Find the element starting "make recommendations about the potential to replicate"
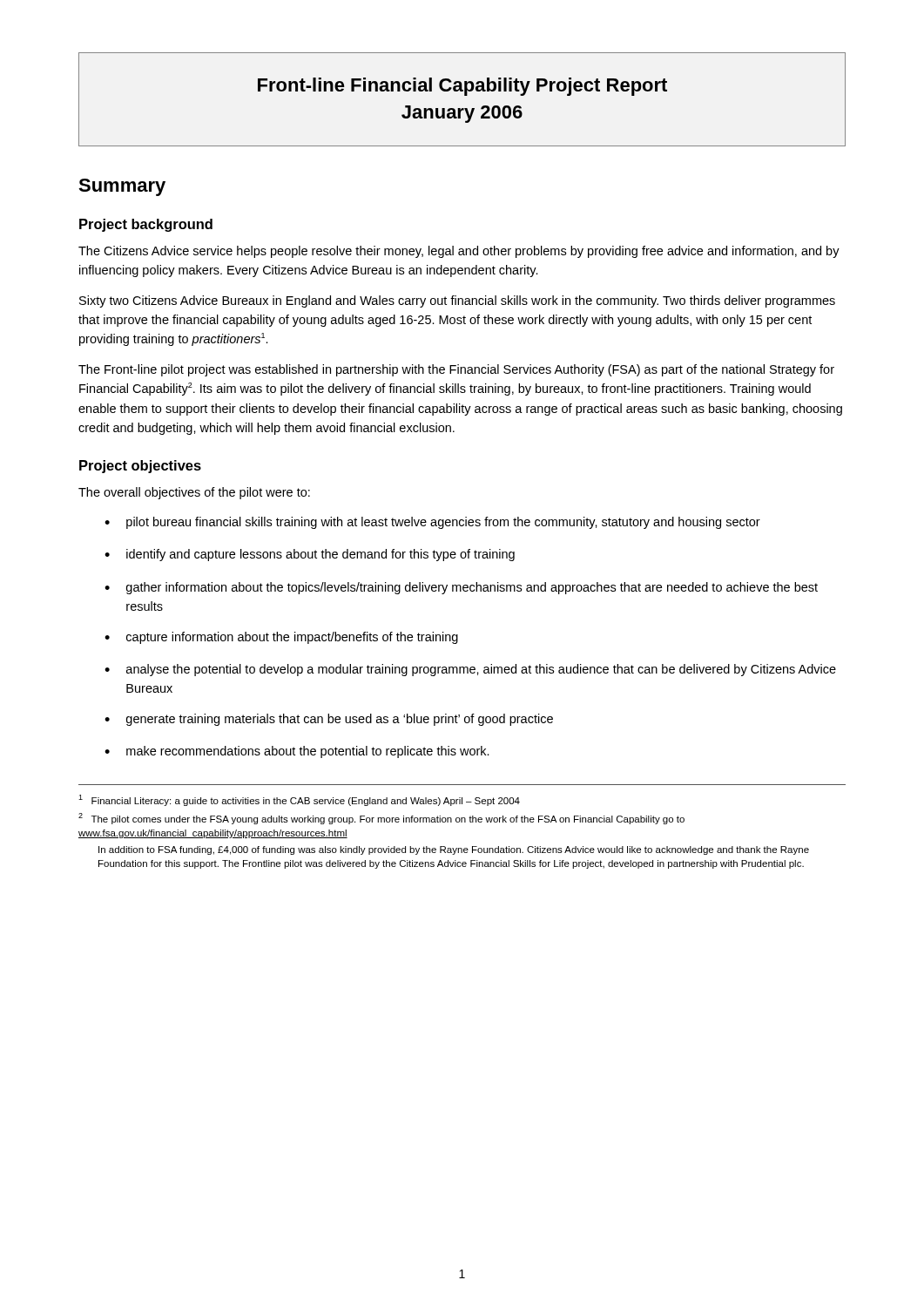The height and width of the screenshot is (1307, 924). [308, 751]
